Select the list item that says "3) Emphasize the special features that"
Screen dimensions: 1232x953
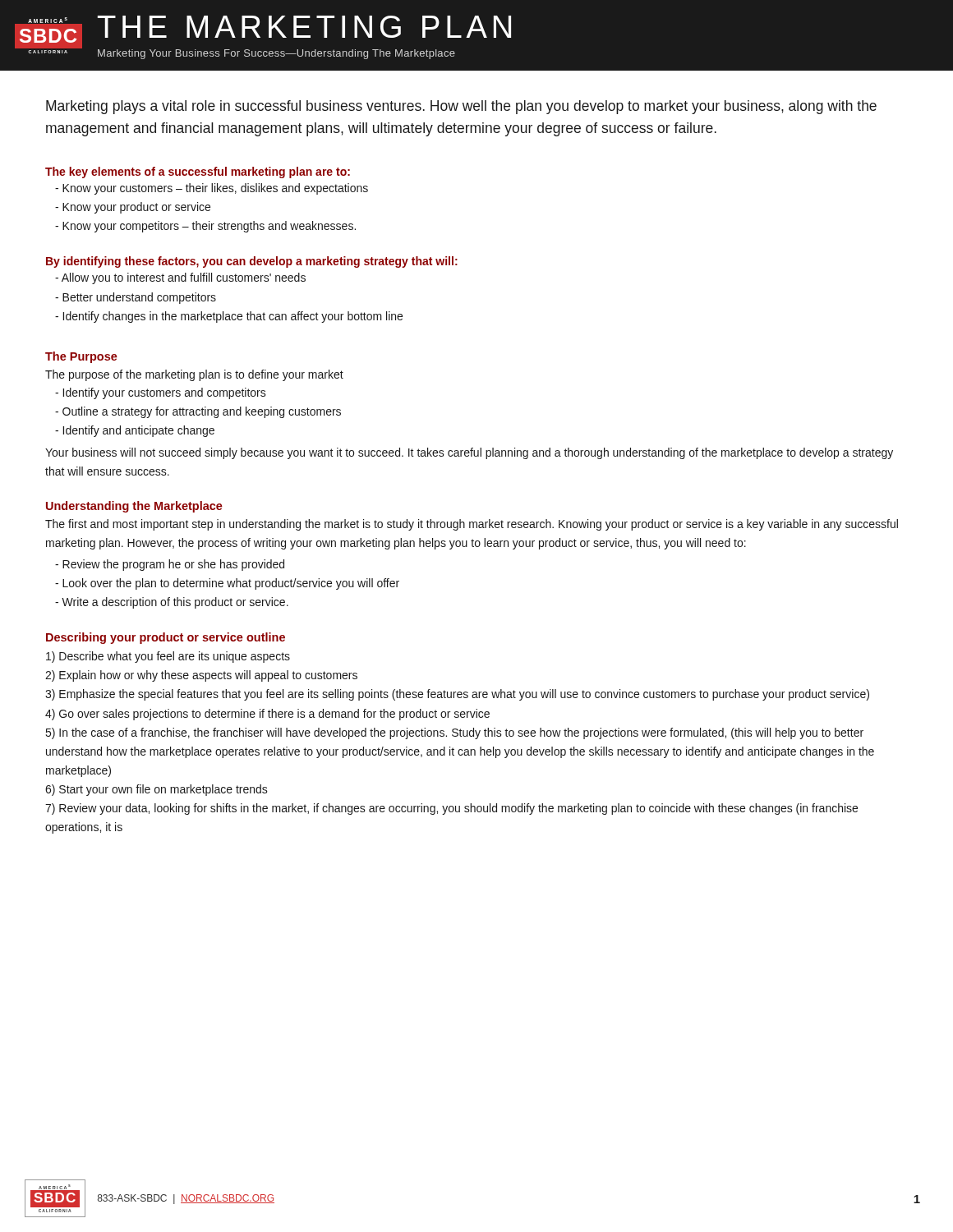[x=458, y=694]
